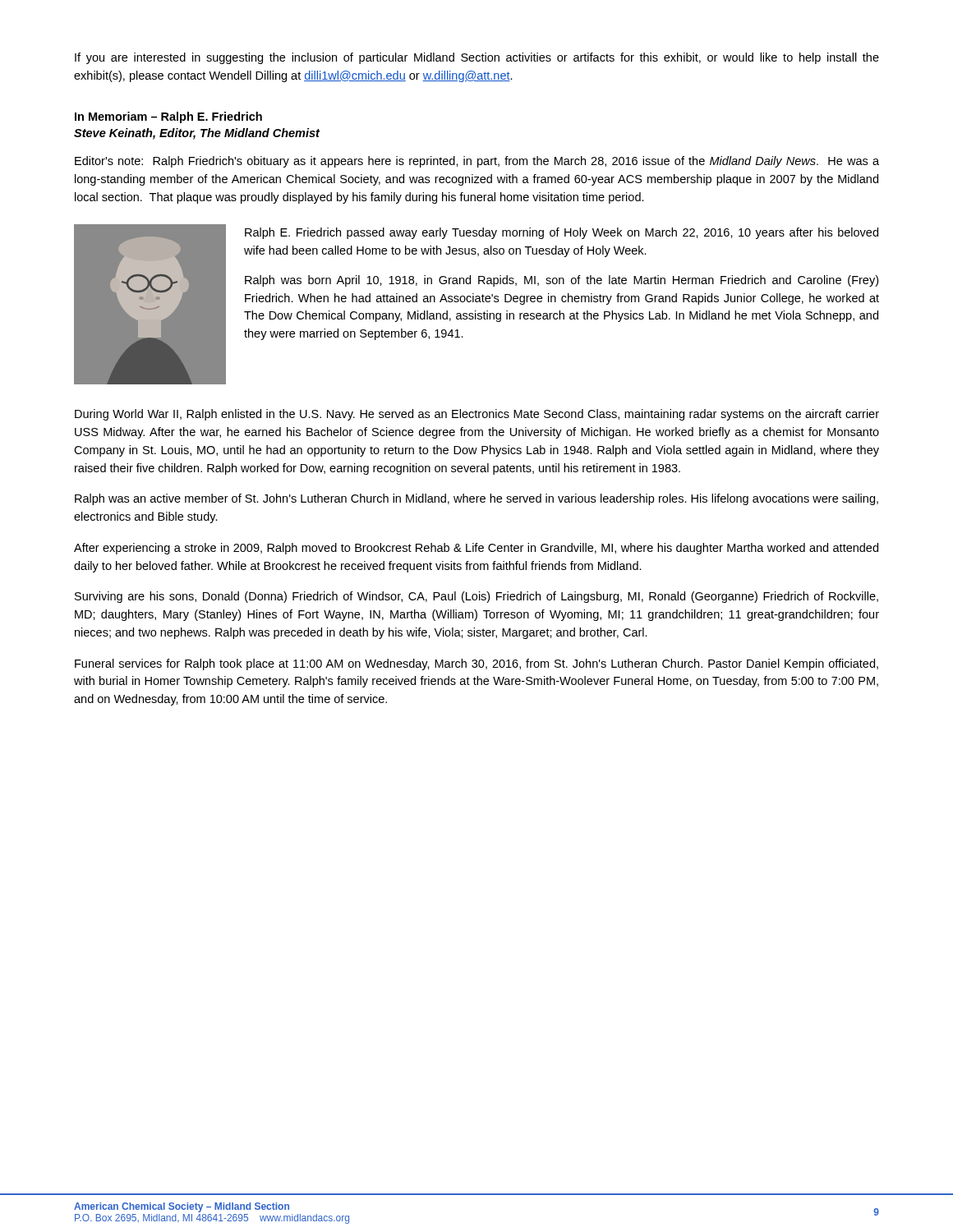Point to the block beginning "Editor's note: Ralph Friedrich's obituary as it"
This screenshot has height=1232, width=953.
pos(476,179)
